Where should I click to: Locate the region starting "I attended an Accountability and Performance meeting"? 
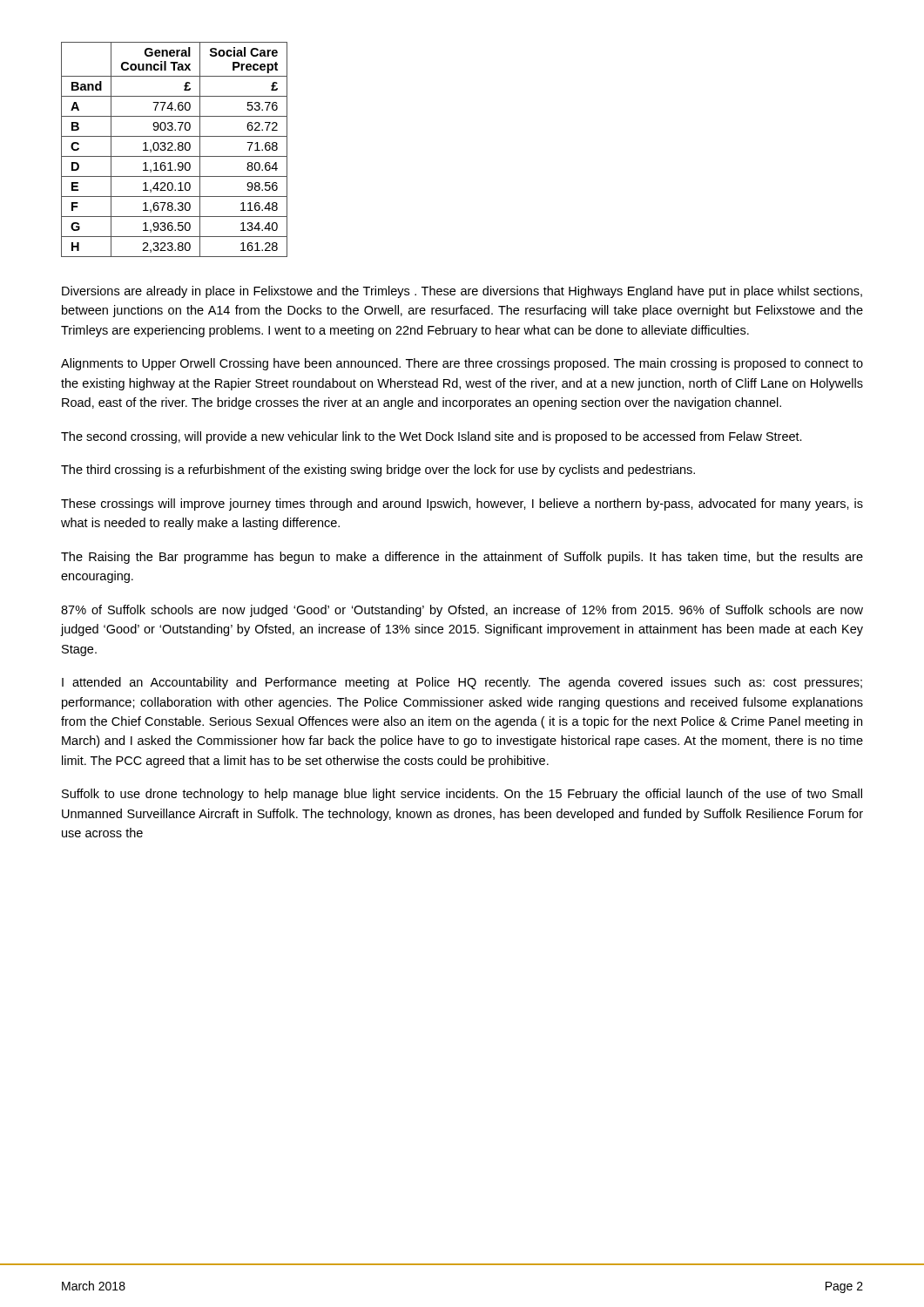pyautogui.click(x=462, y=721)
